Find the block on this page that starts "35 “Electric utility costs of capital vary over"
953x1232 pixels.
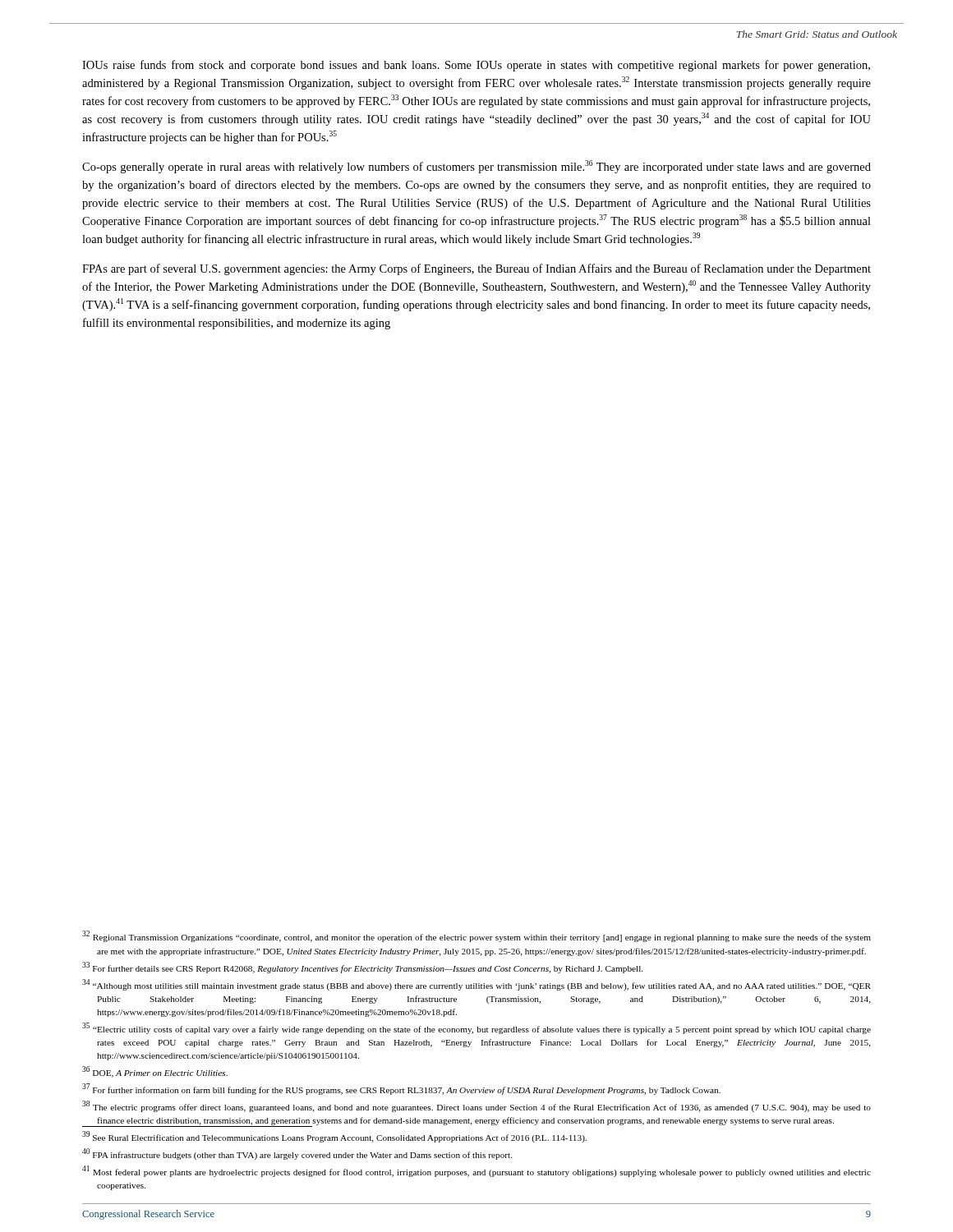click(476, 1041)
